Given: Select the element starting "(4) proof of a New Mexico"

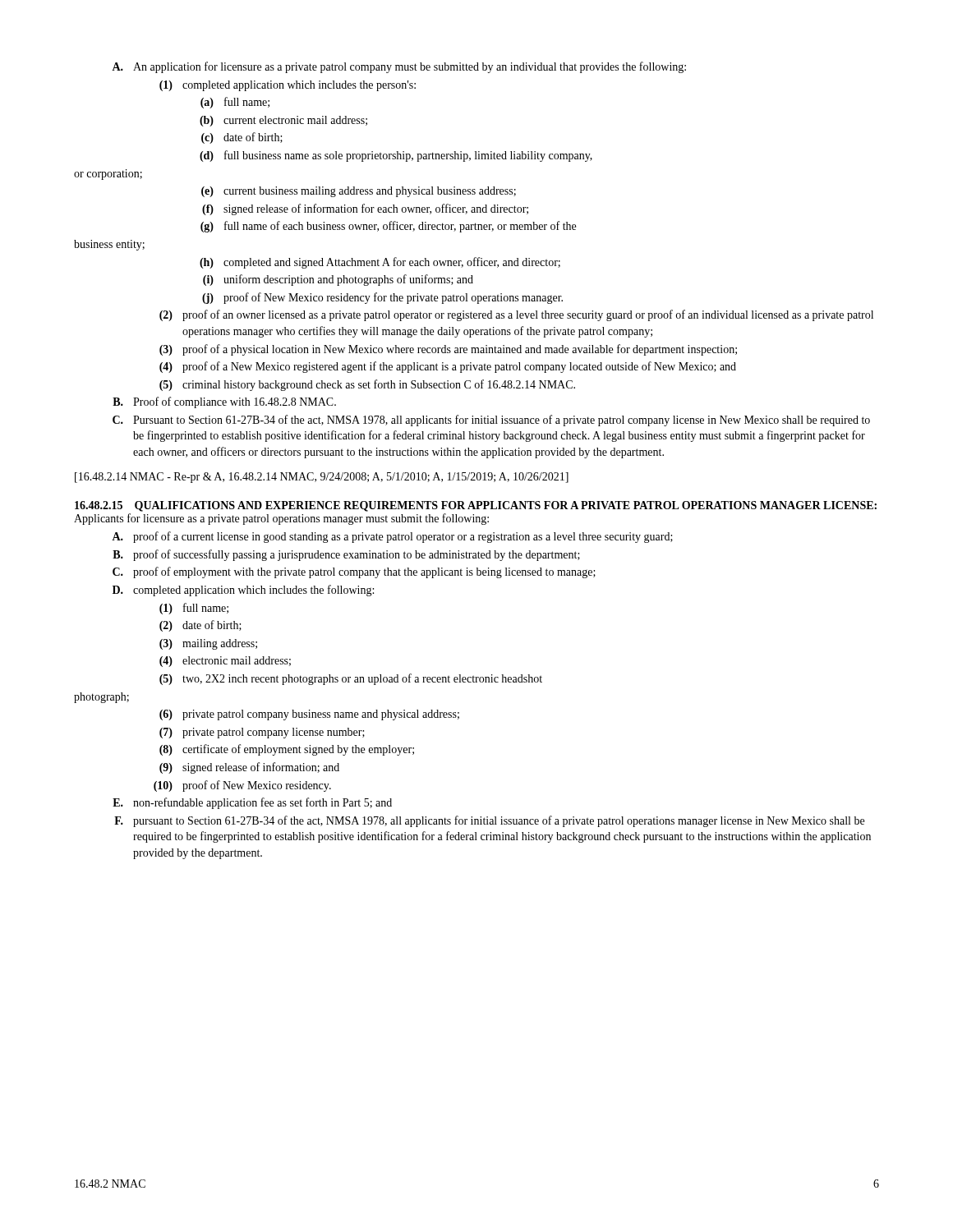Looking at the screenshot, I should pyautogui.click(x=501, y=367).
